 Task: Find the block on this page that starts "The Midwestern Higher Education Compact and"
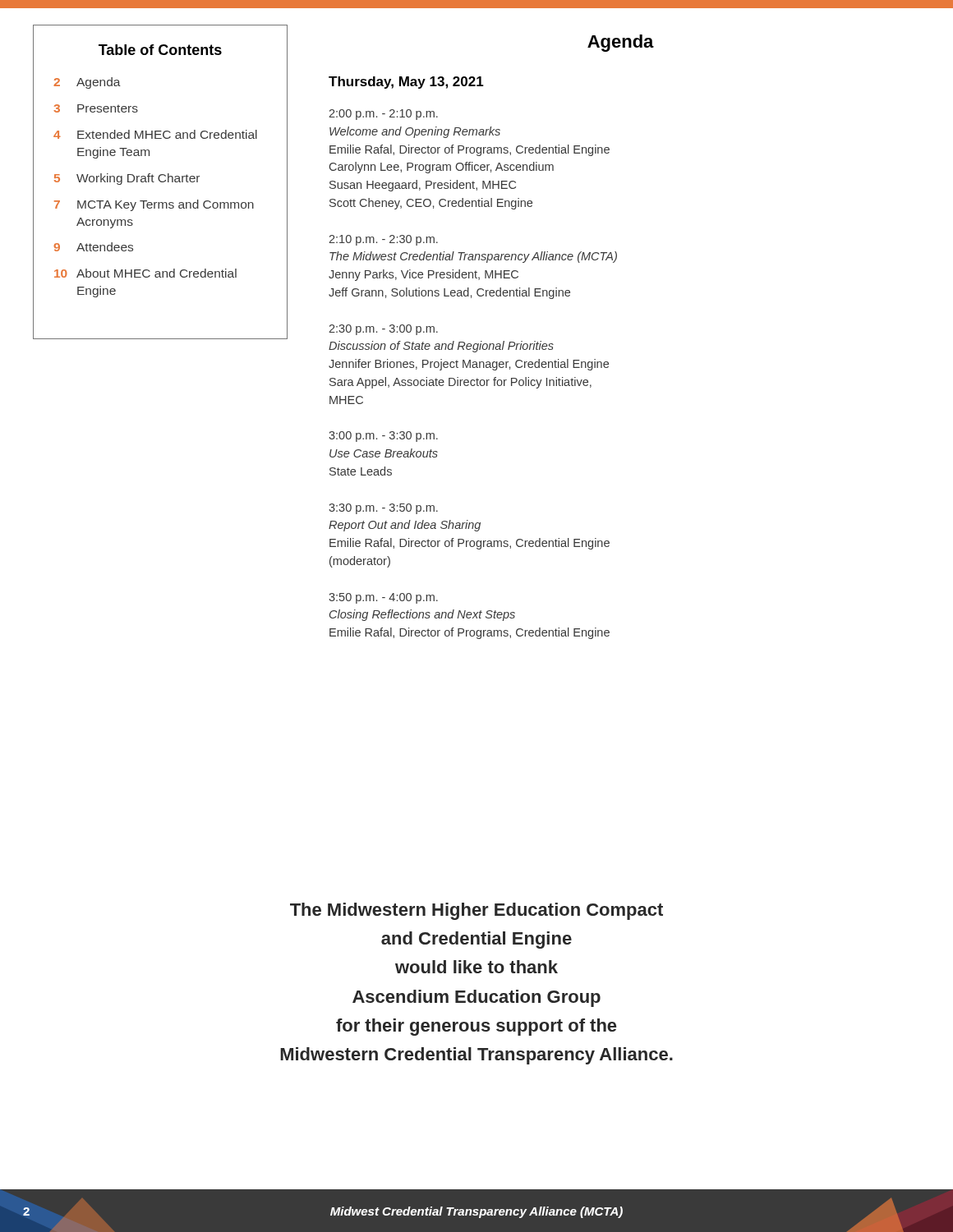coord(476,982)
